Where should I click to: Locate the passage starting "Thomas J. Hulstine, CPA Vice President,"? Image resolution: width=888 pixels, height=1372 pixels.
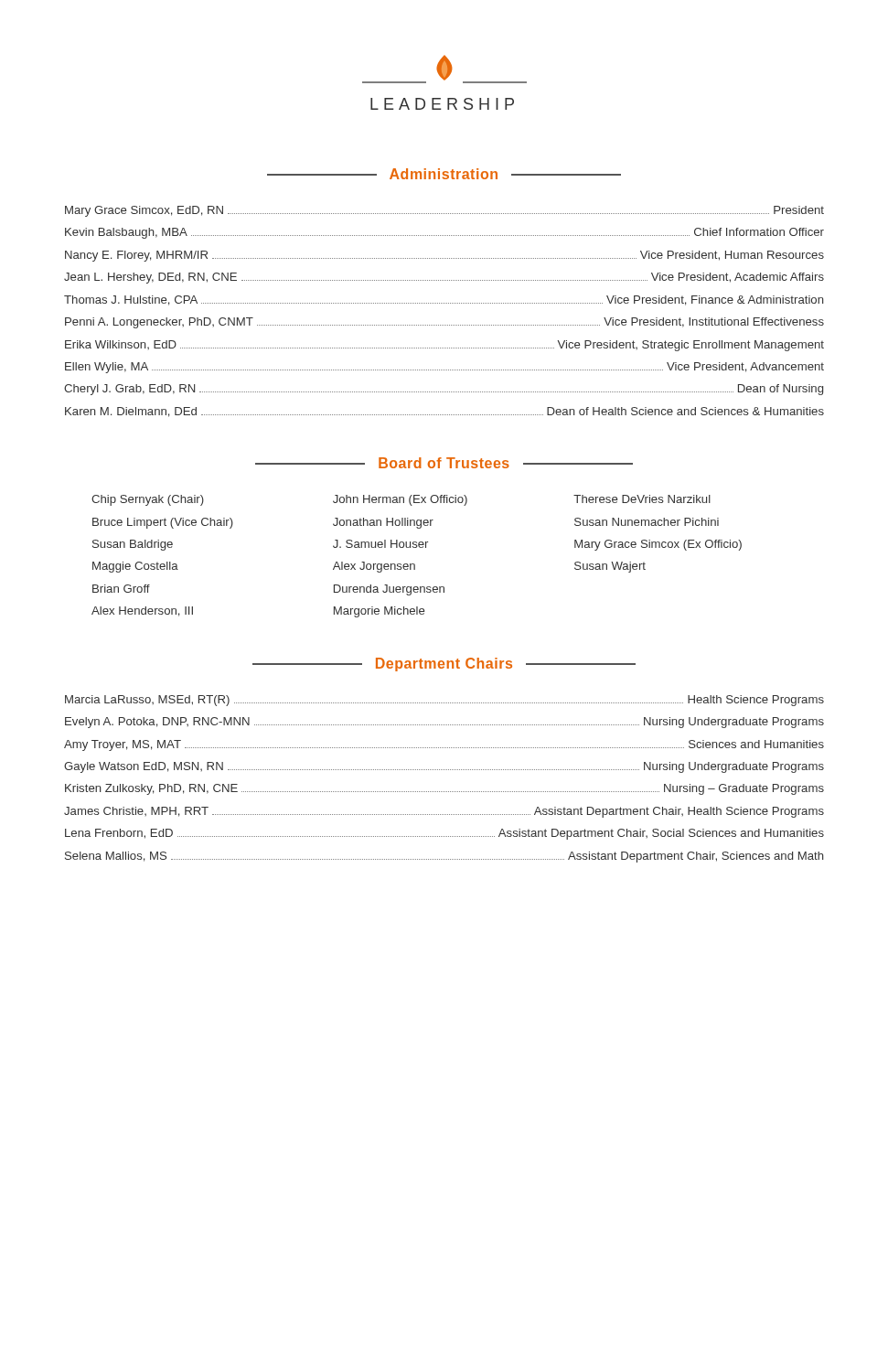(444, 300)
